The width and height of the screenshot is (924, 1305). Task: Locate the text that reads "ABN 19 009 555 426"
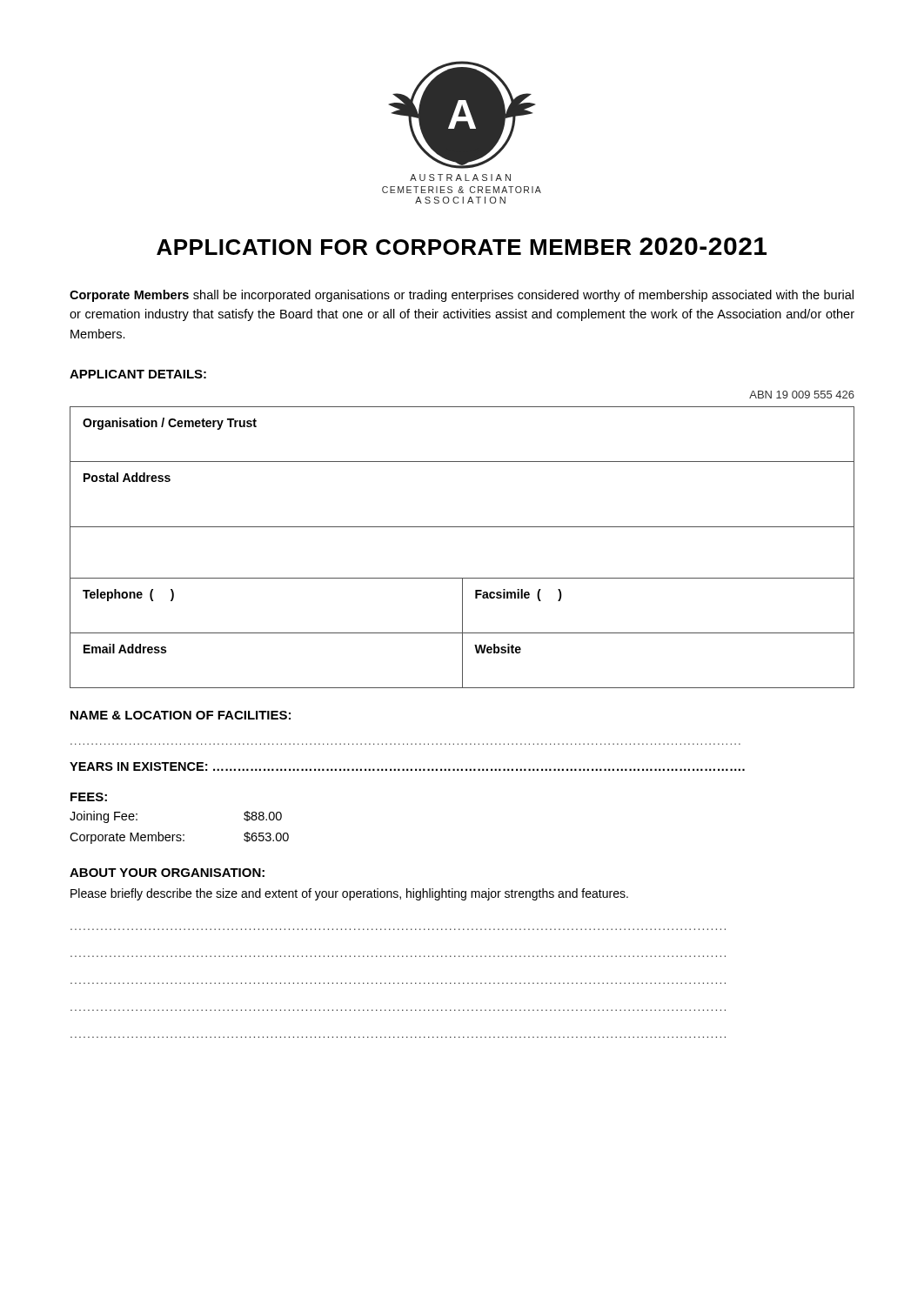point(802,395)
